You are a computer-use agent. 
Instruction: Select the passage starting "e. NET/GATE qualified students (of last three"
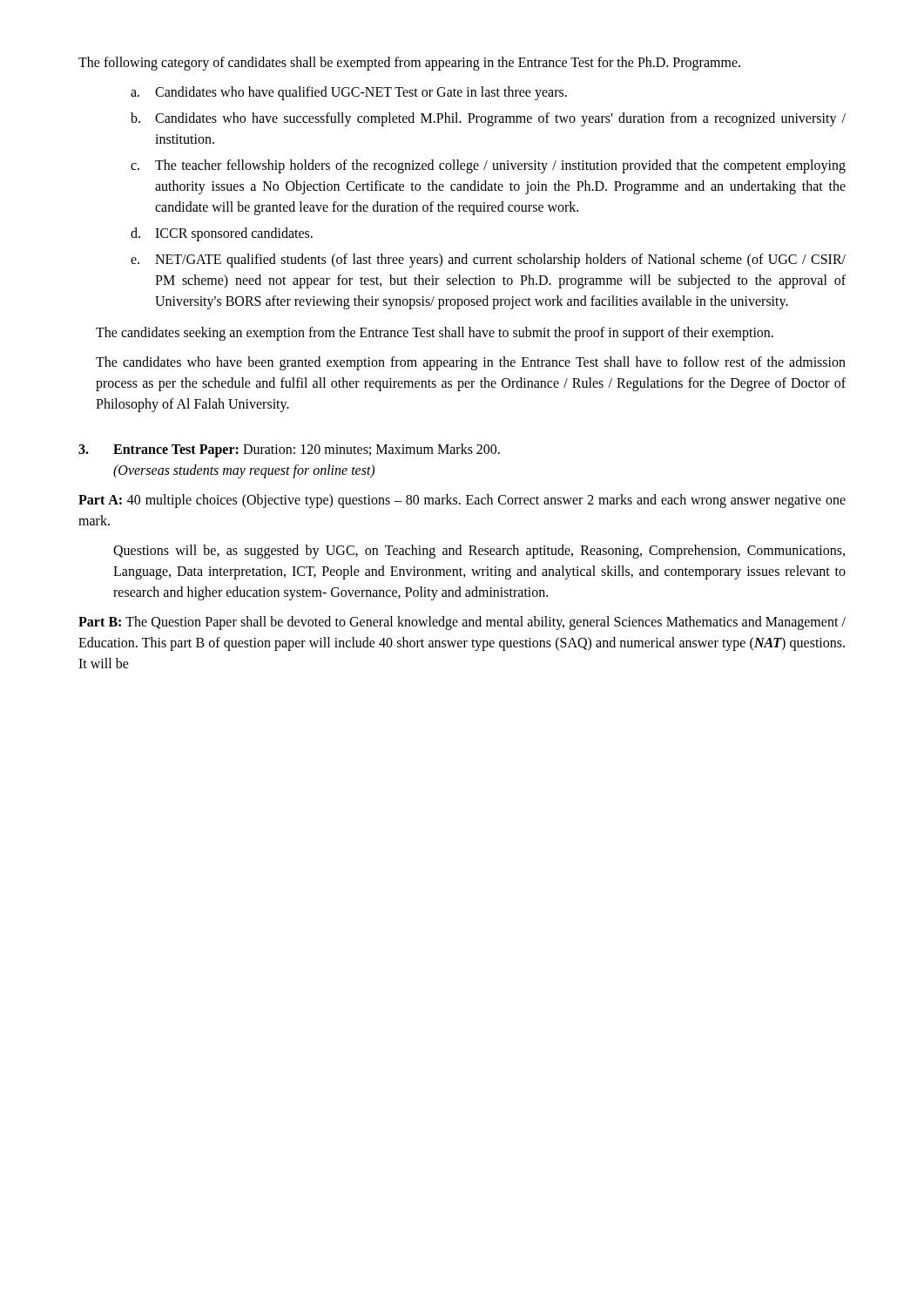[x=488, y=281]
